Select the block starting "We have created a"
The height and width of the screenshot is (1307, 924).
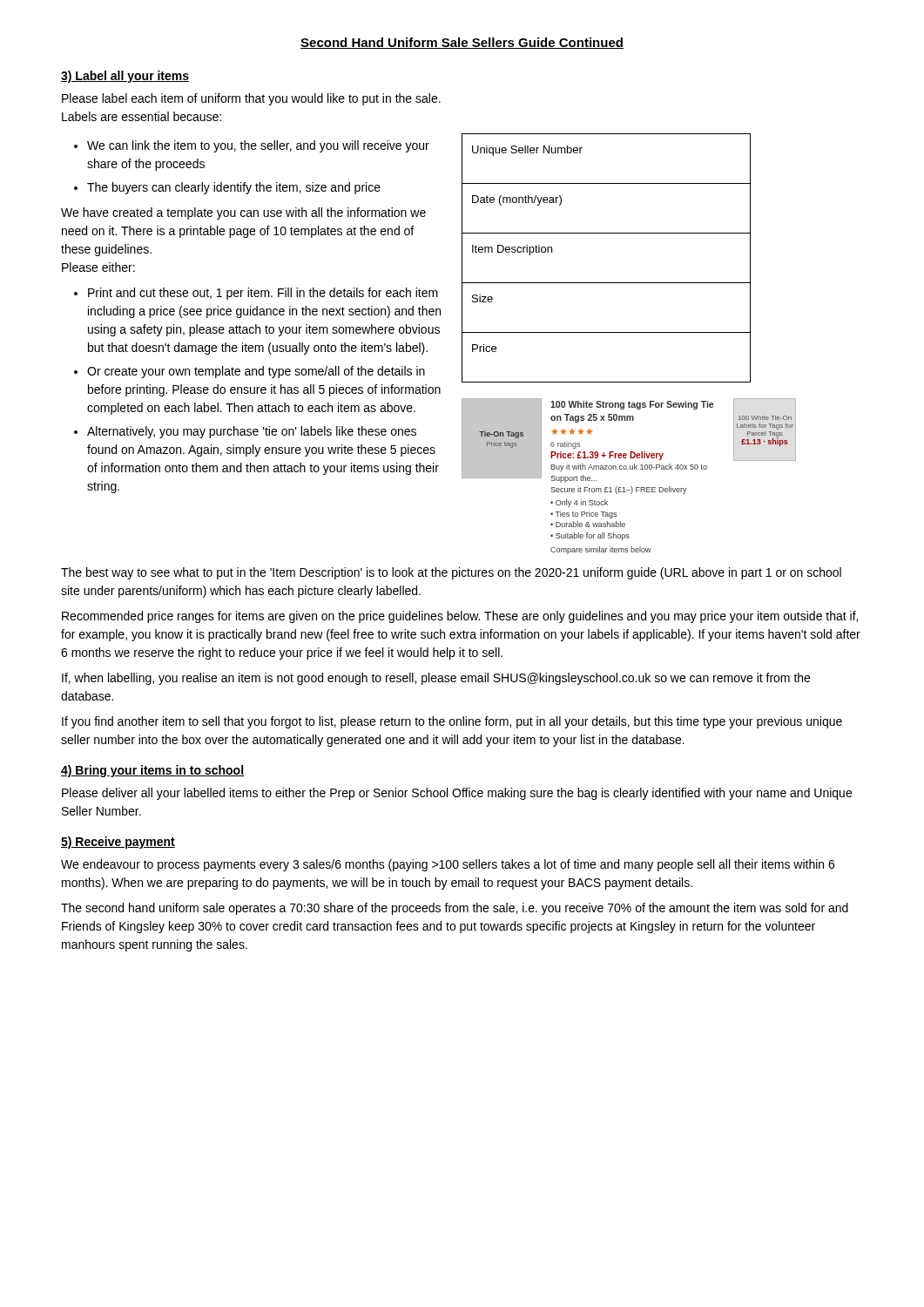coord(244,240)
